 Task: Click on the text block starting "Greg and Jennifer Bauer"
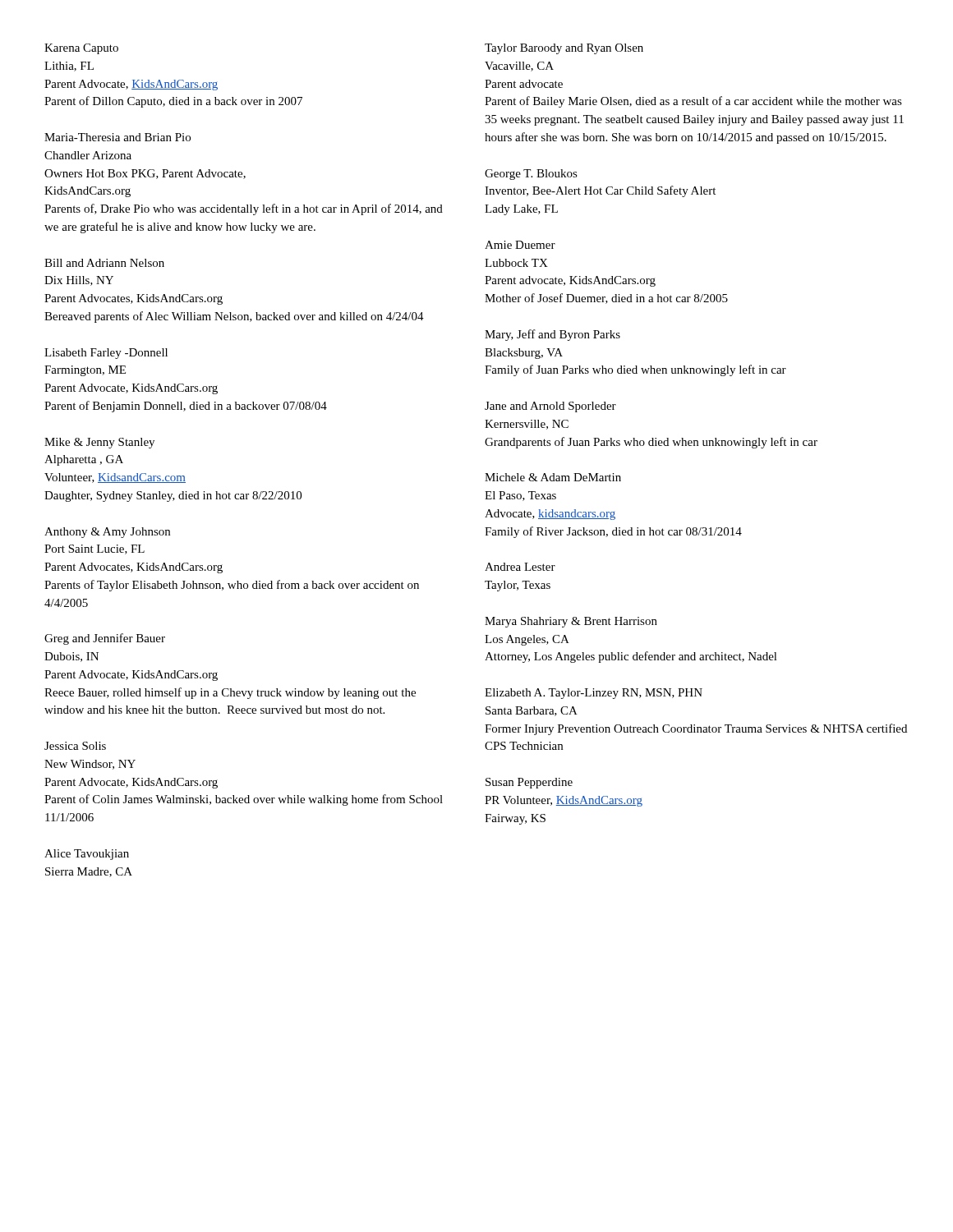tap(105, 639)
